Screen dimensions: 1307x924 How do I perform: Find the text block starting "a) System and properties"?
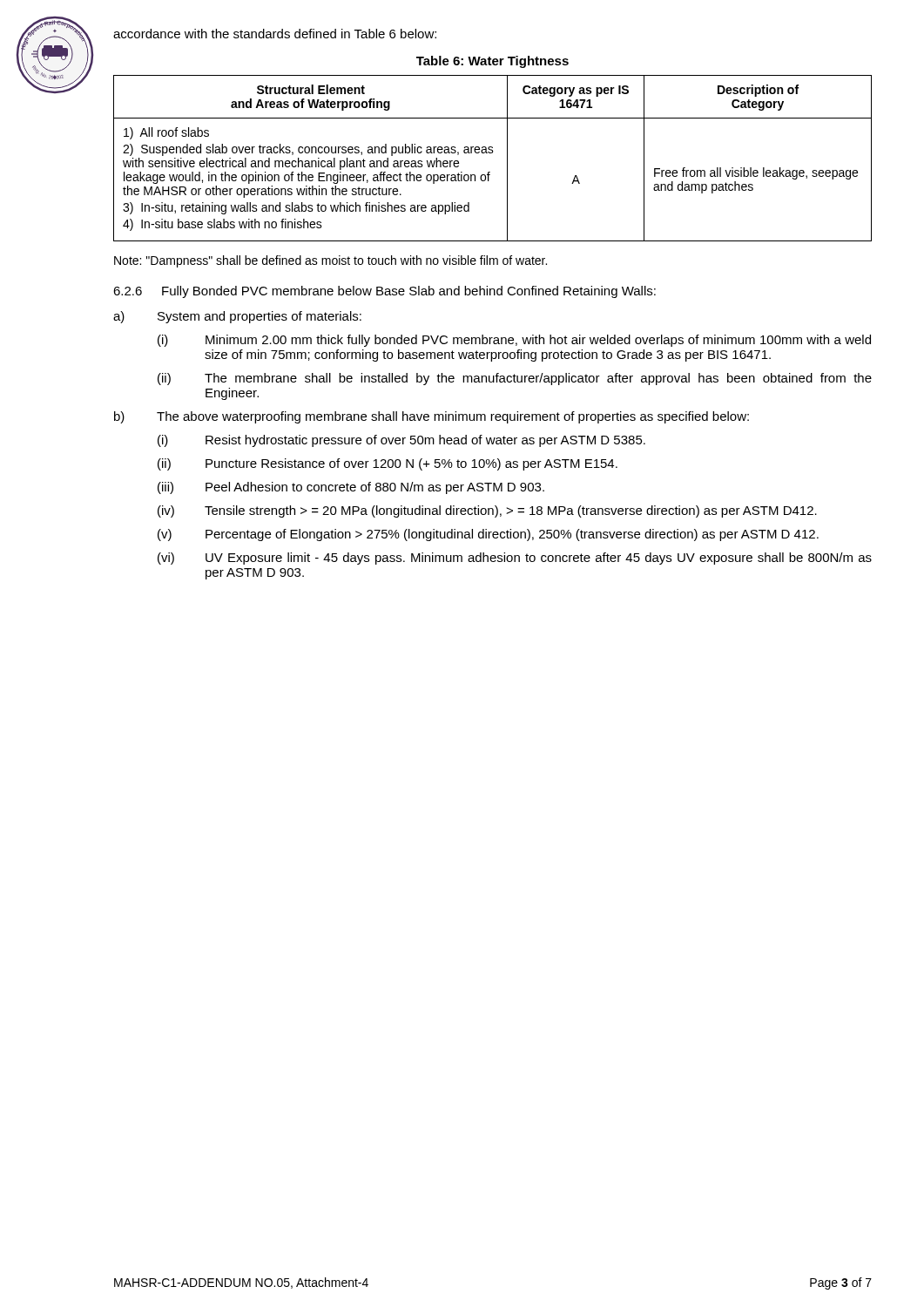pyautogui.click(x=237, y=317)
